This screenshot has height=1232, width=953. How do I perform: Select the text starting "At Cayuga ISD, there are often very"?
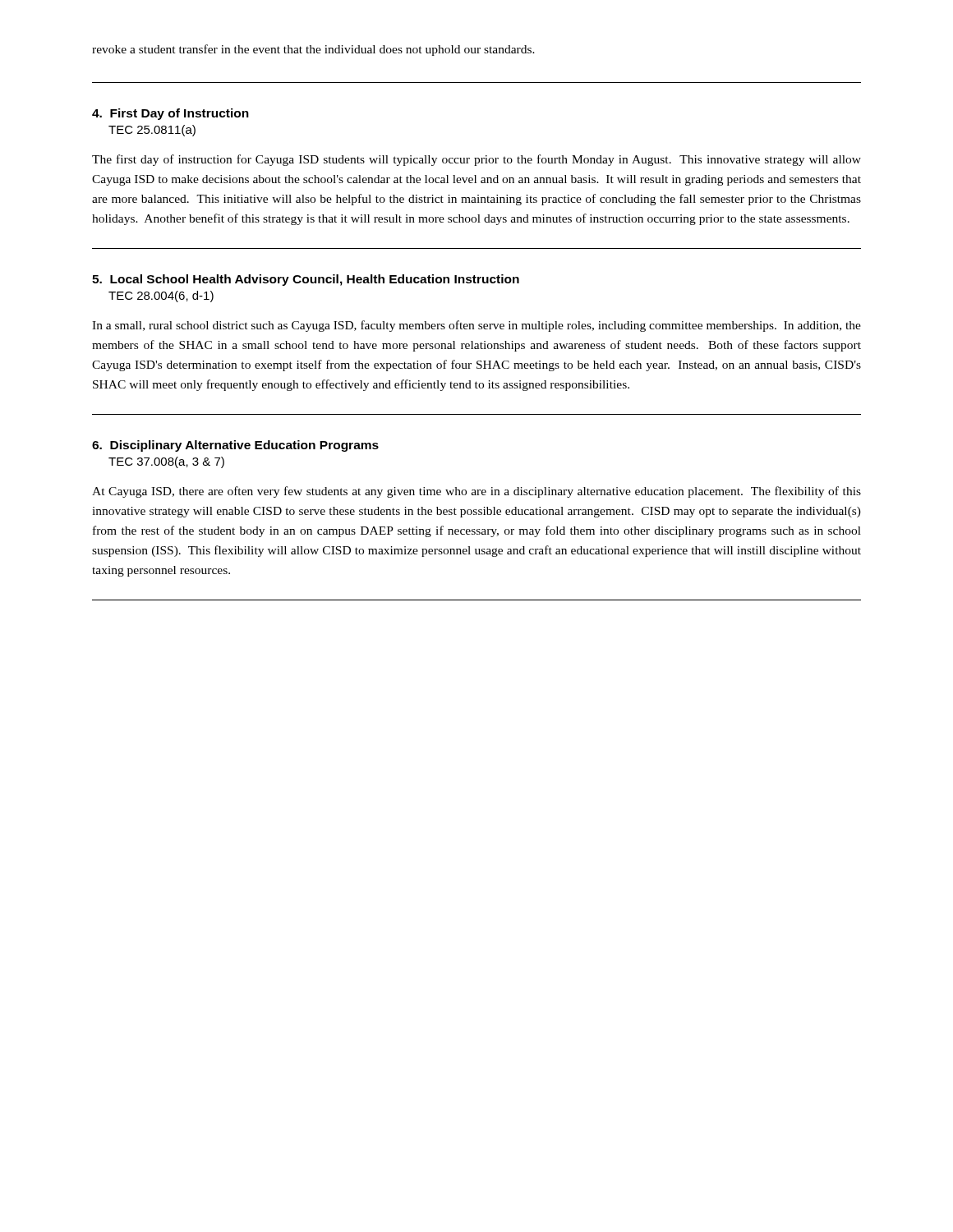[x=476, y=530]
